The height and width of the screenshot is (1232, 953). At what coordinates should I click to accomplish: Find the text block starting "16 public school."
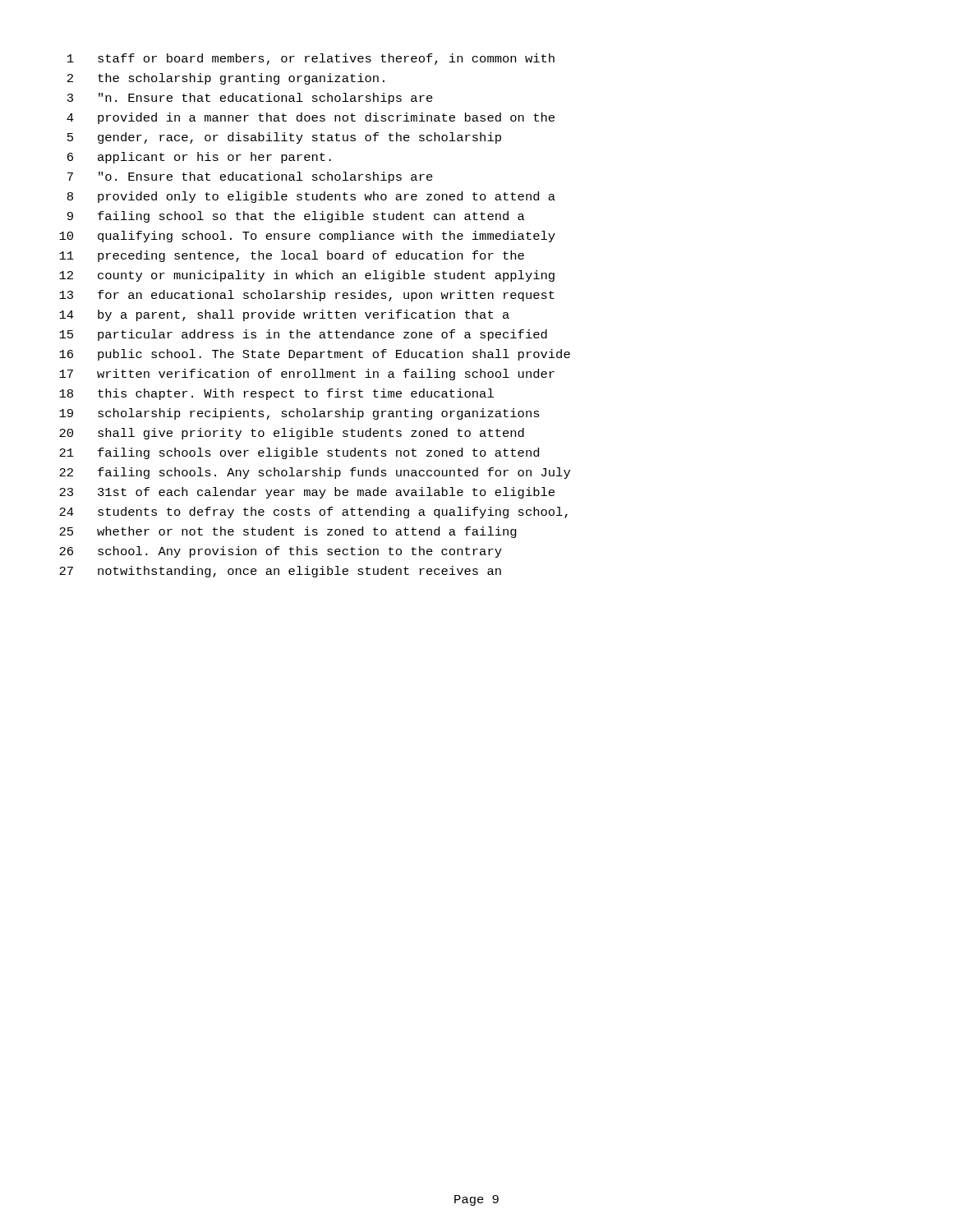click(476, 355)
